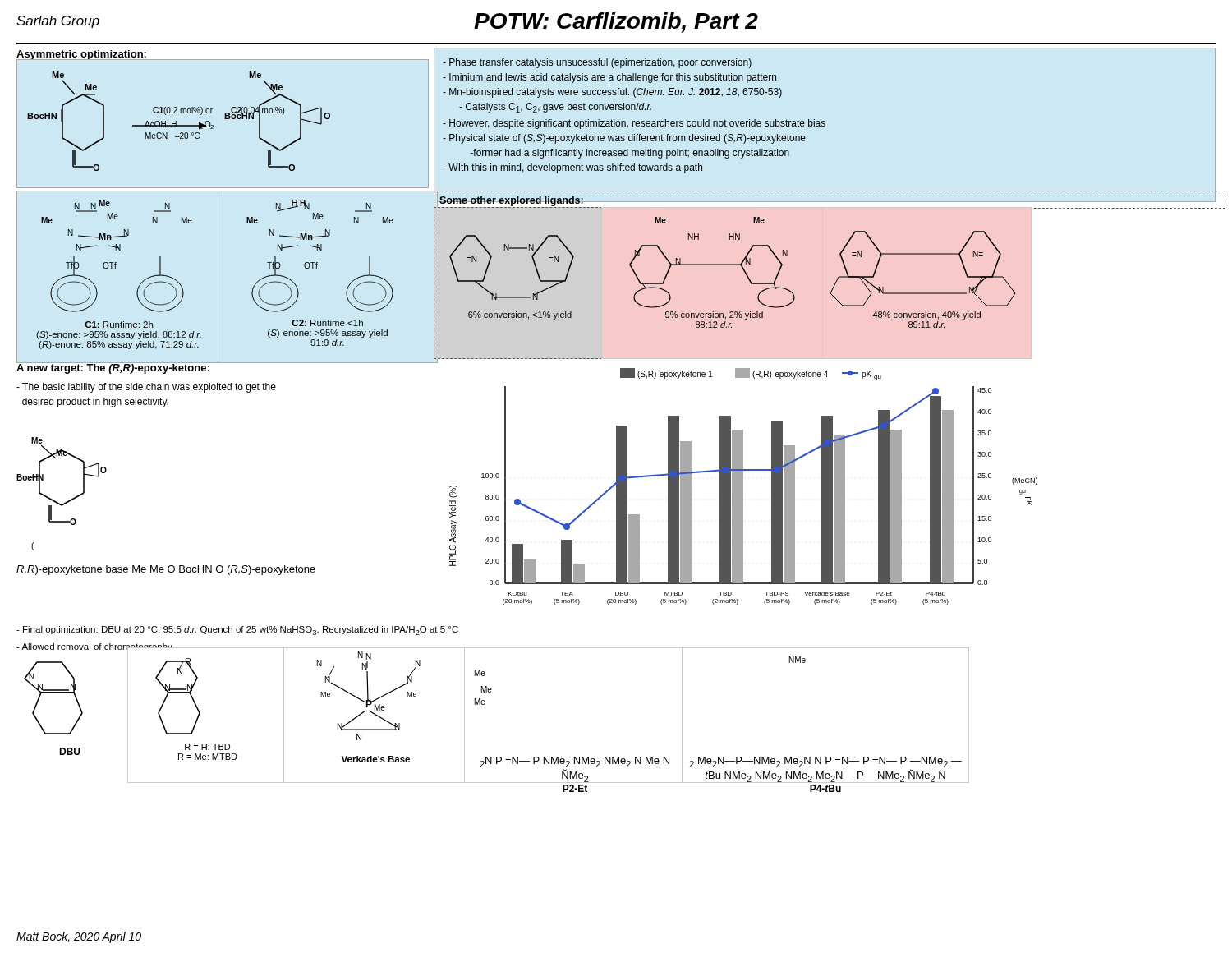Locate the section header with the text "A new target: The (R,R)-epoxy-ketone:"

coord(113,368)
